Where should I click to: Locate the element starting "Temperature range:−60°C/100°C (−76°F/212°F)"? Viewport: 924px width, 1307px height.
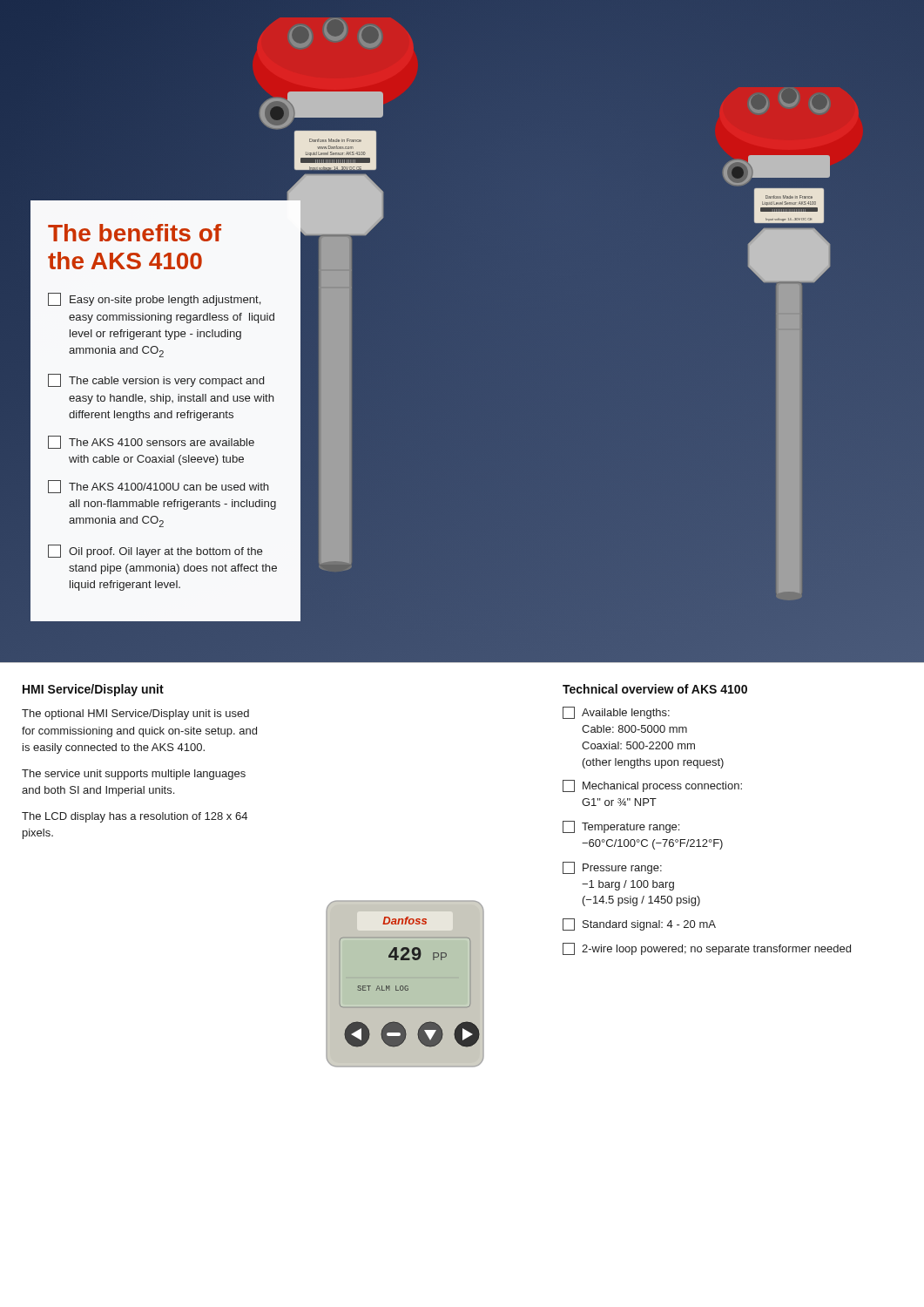click(643, 835)
